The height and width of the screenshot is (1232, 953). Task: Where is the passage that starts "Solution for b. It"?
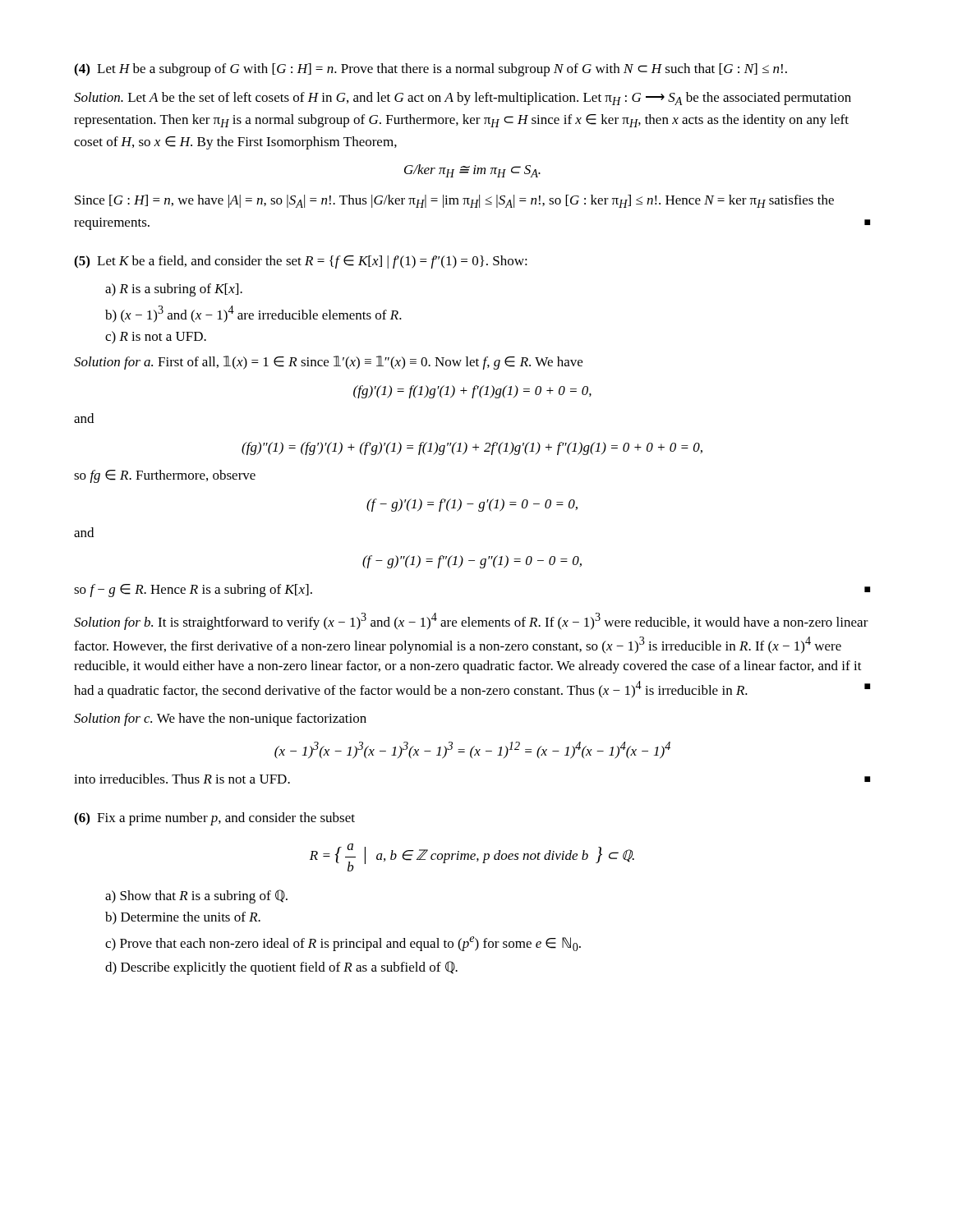tap(472, 654)
